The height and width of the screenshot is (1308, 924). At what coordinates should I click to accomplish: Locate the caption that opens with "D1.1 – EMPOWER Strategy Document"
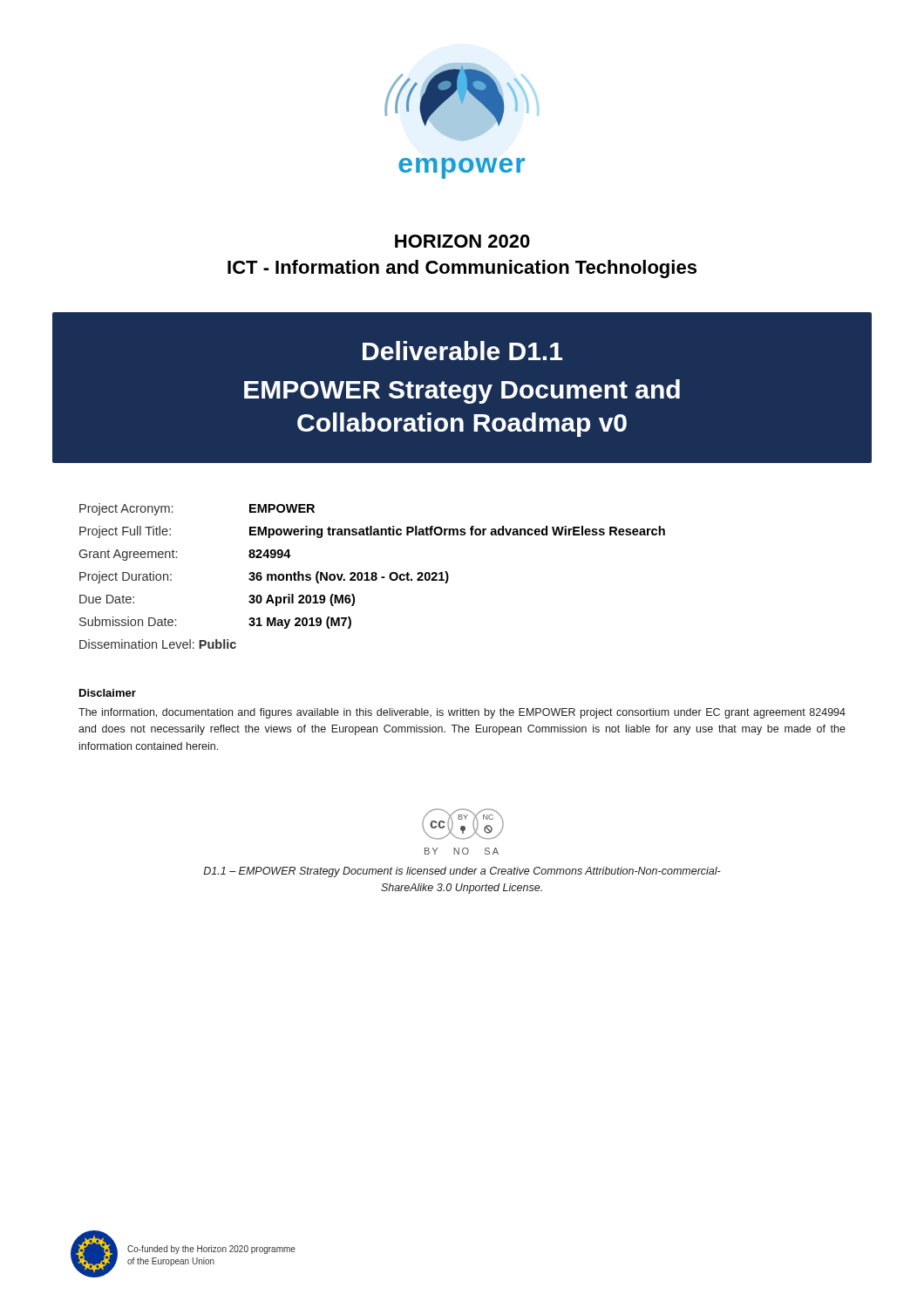(x=462, y=879)
